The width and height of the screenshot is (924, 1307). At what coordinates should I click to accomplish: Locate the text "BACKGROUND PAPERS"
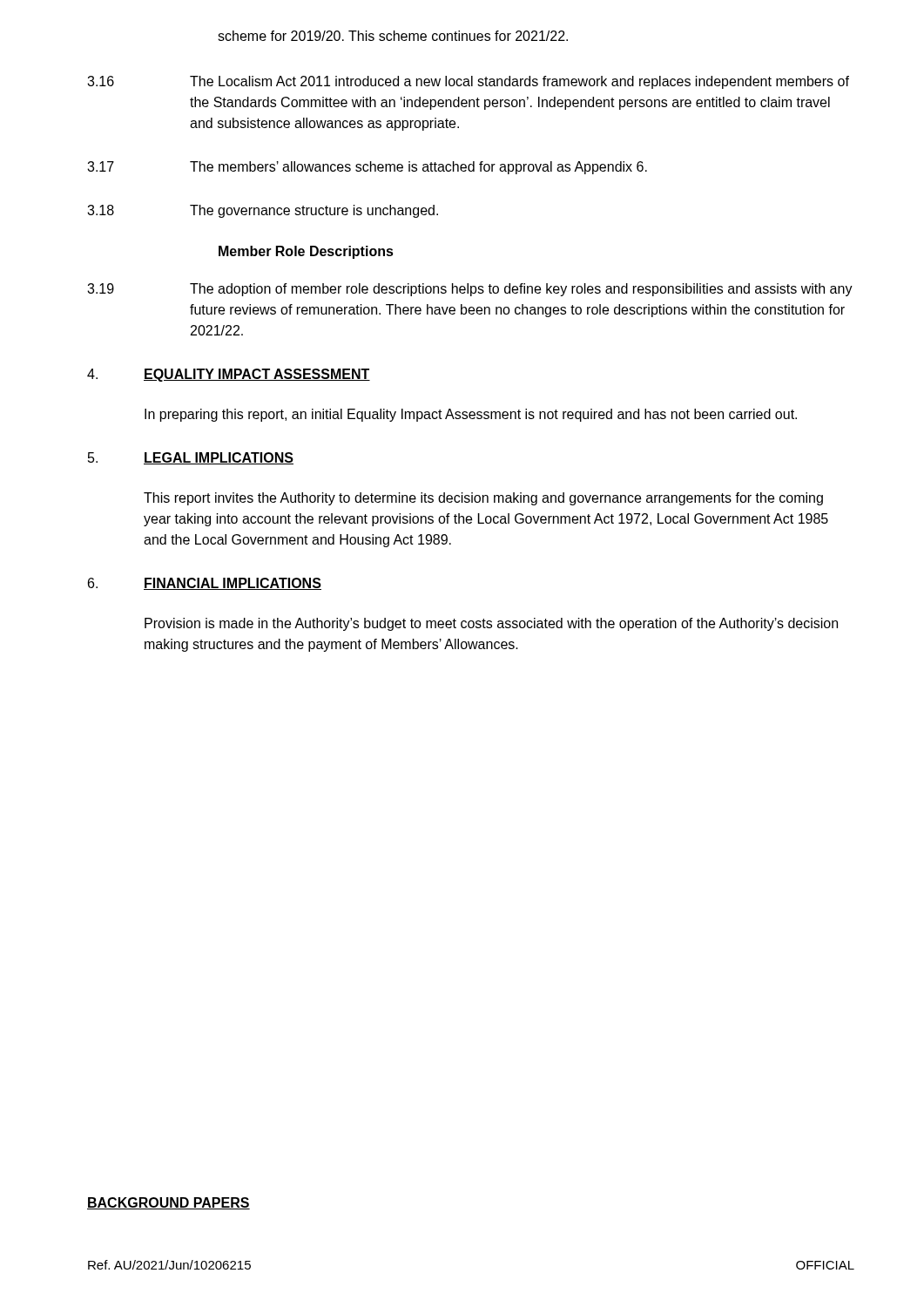click(168, 1203)
